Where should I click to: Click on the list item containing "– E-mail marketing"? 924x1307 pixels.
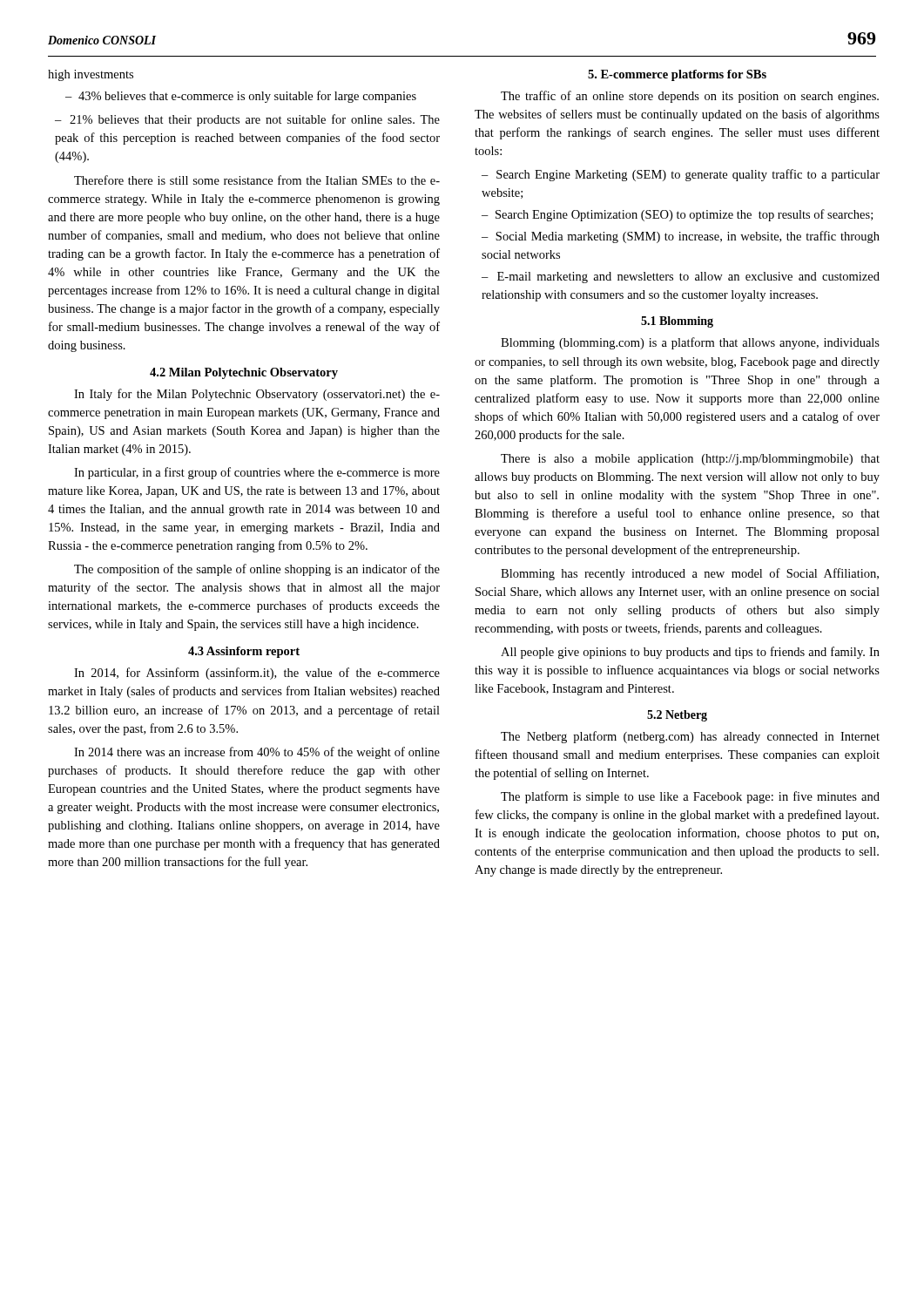681,285
